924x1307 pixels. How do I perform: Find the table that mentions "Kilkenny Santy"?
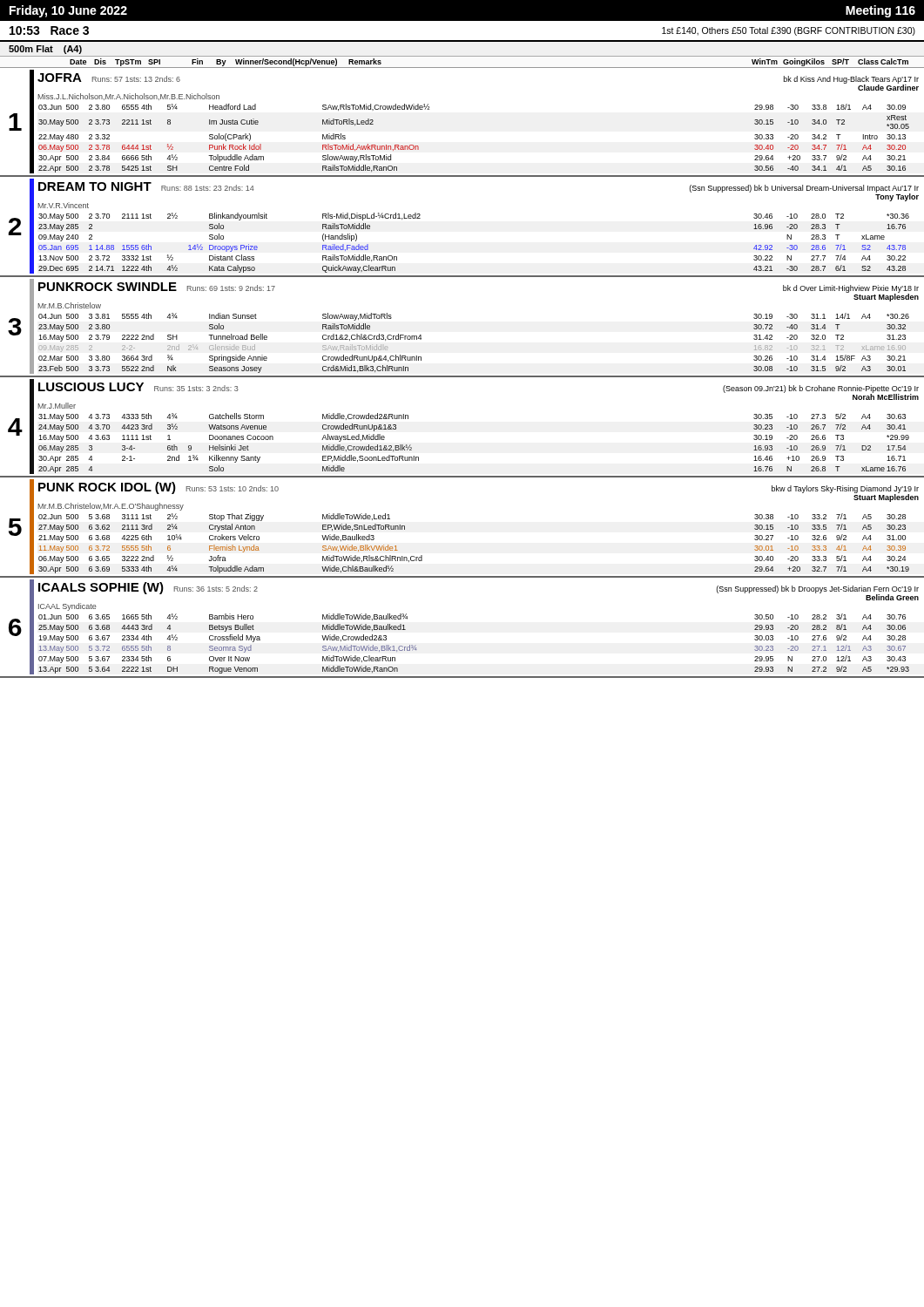462,427
